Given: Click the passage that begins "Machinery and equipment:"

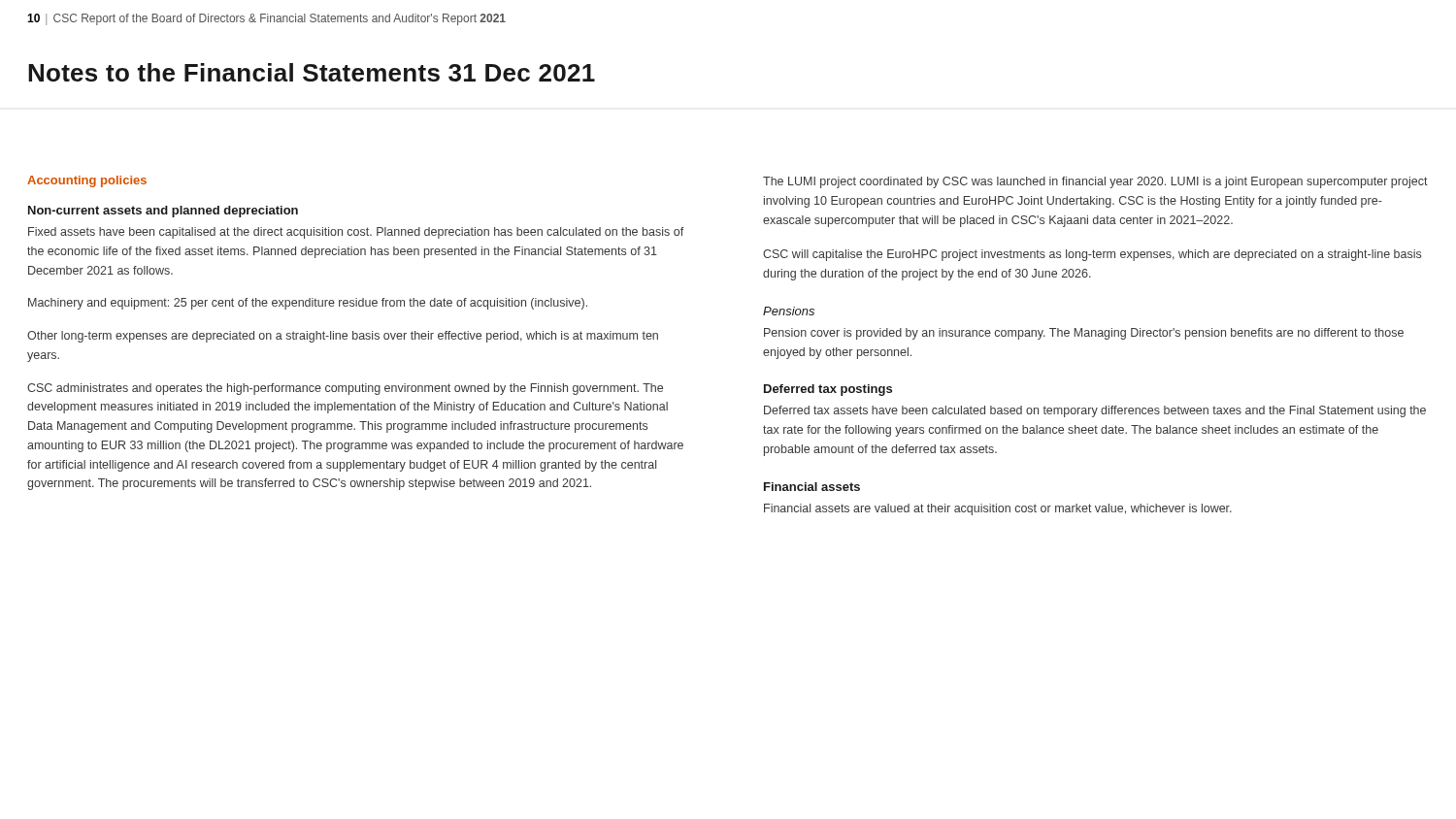Looking at the screenshot, I should (x=308, y=303).
